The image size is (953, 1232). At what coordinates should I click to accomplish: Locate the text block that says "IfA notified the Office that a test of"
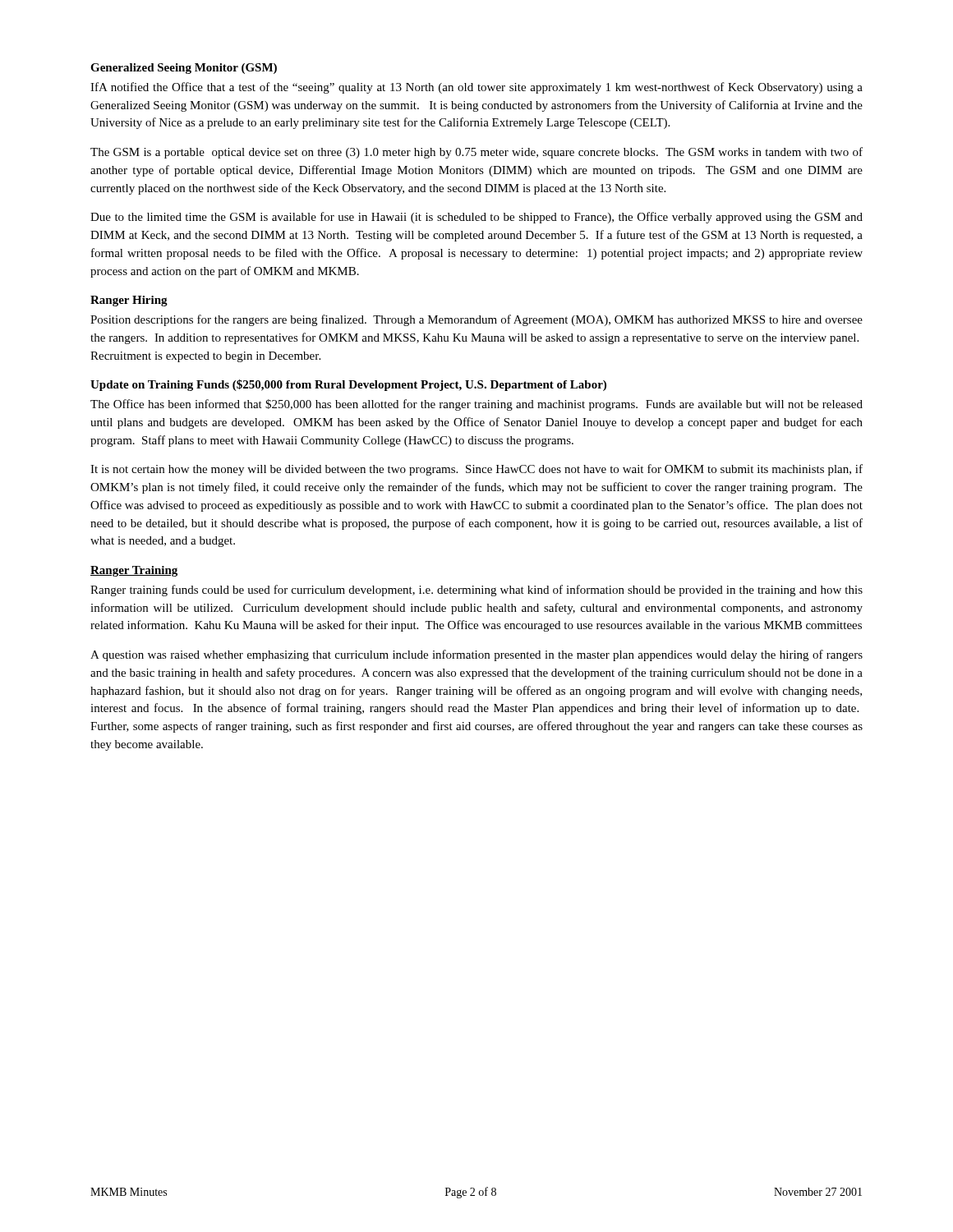tap(476, 105)
